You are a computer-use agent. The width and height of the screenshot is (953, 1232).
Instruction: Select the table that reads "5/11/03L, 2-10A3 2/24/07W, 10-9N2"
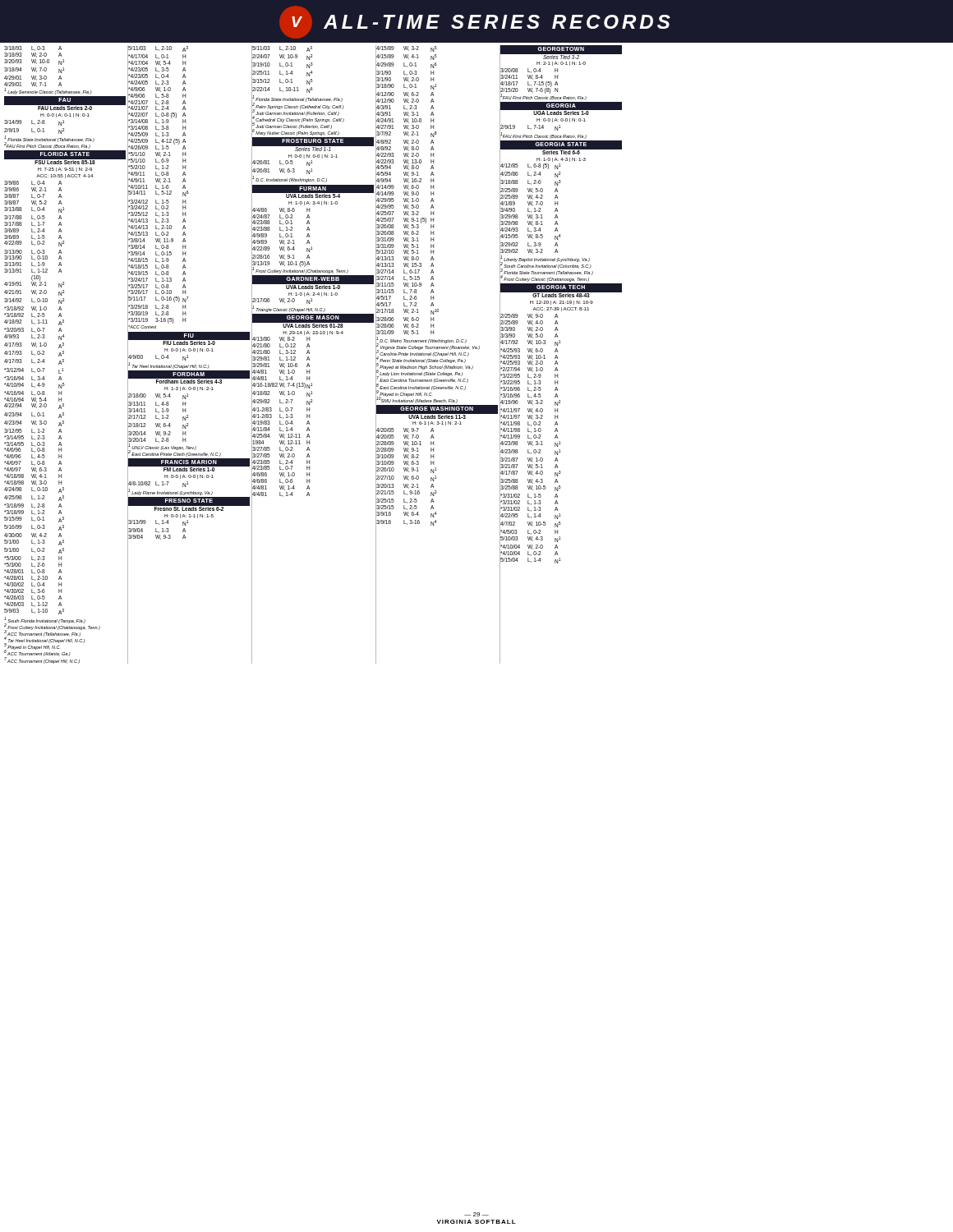tap(313, 354)
